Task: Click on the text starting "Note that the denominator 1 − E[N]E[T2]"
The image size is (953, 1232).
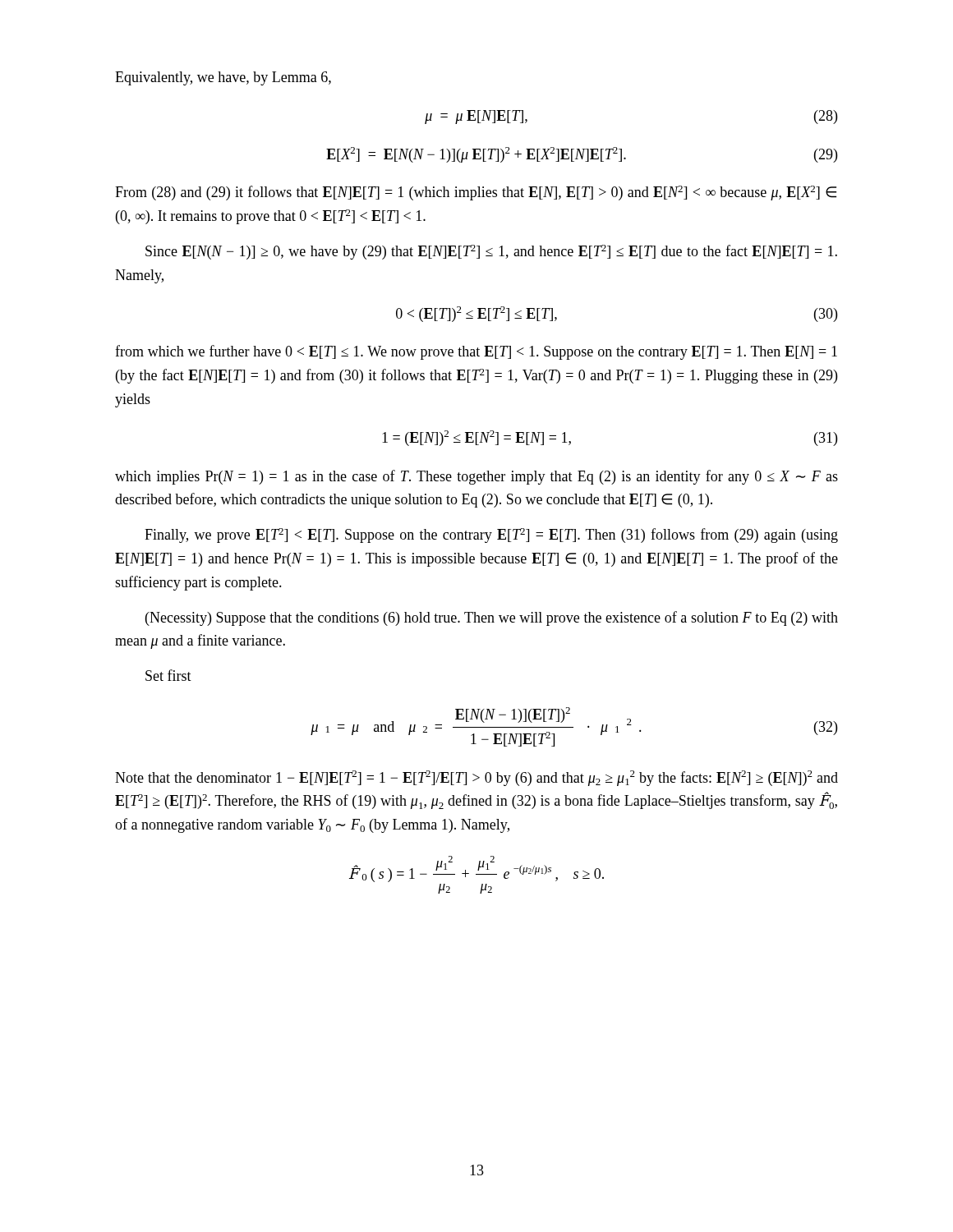Action: point(476,801)
